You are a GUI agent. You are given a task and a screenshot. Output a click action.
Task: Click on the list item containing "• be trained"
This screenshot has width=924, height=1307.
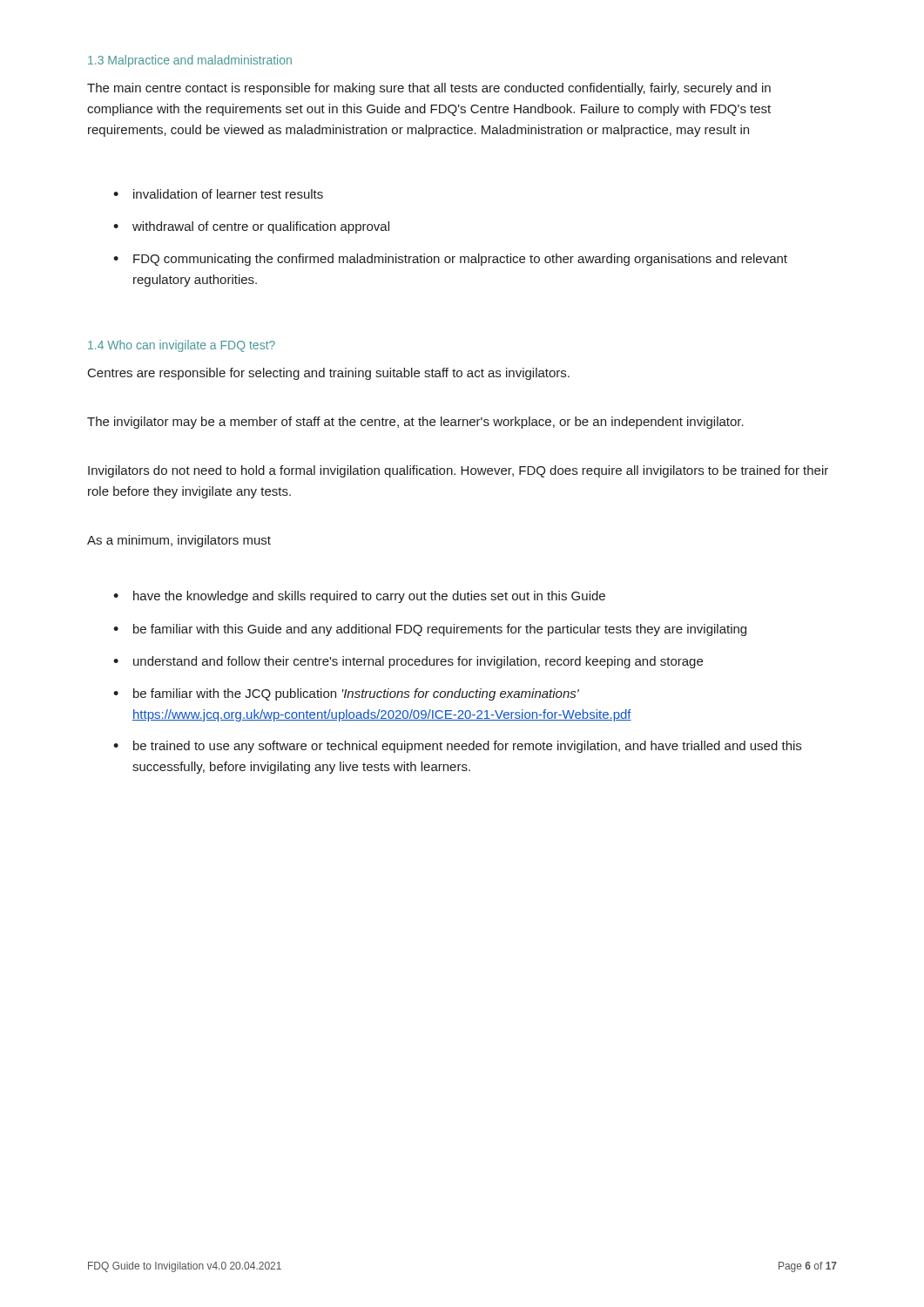[475, 756]
